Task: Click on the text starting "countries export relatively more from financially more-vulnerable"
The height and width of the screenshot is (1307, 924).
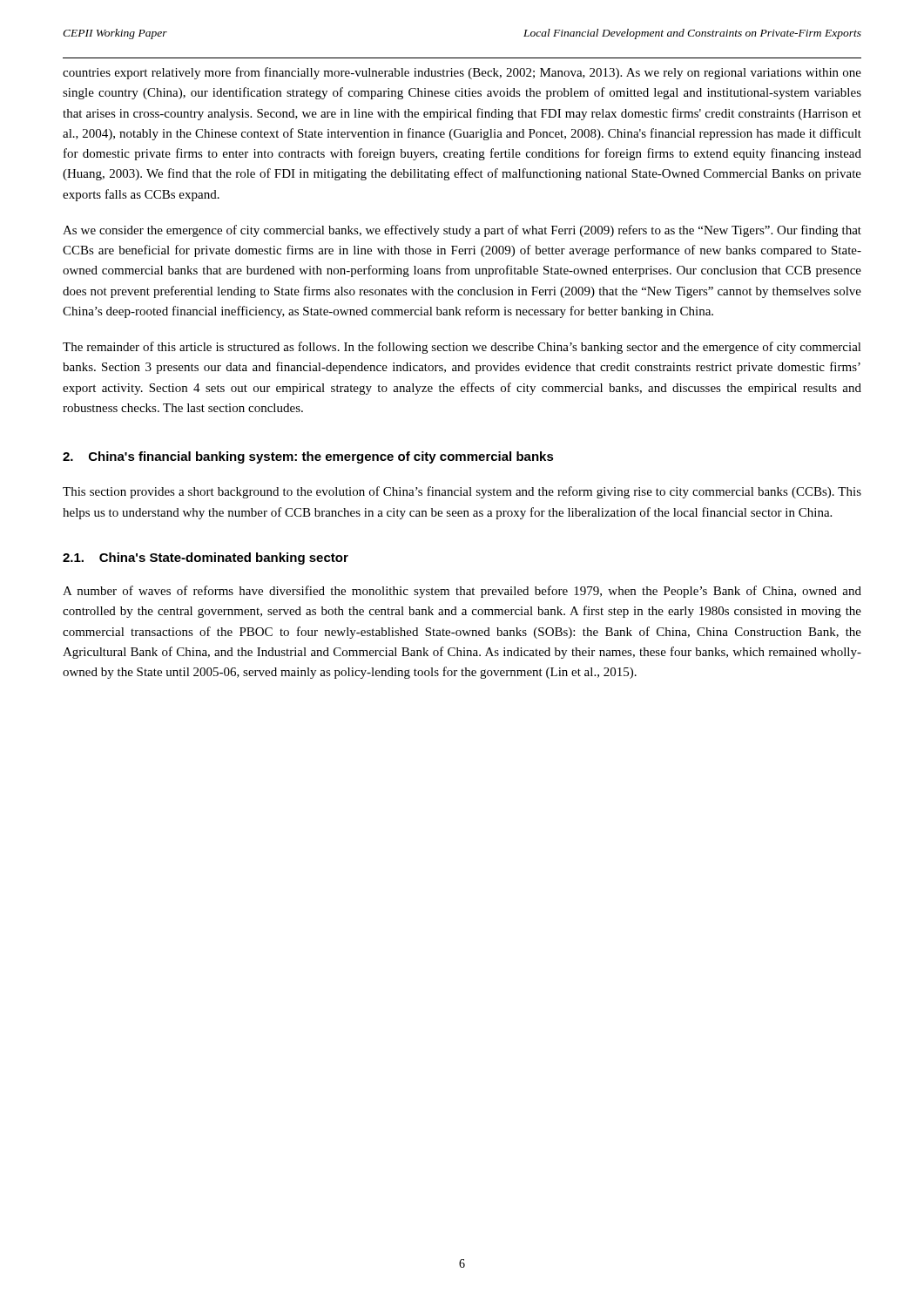Action: tap(462, 133)
